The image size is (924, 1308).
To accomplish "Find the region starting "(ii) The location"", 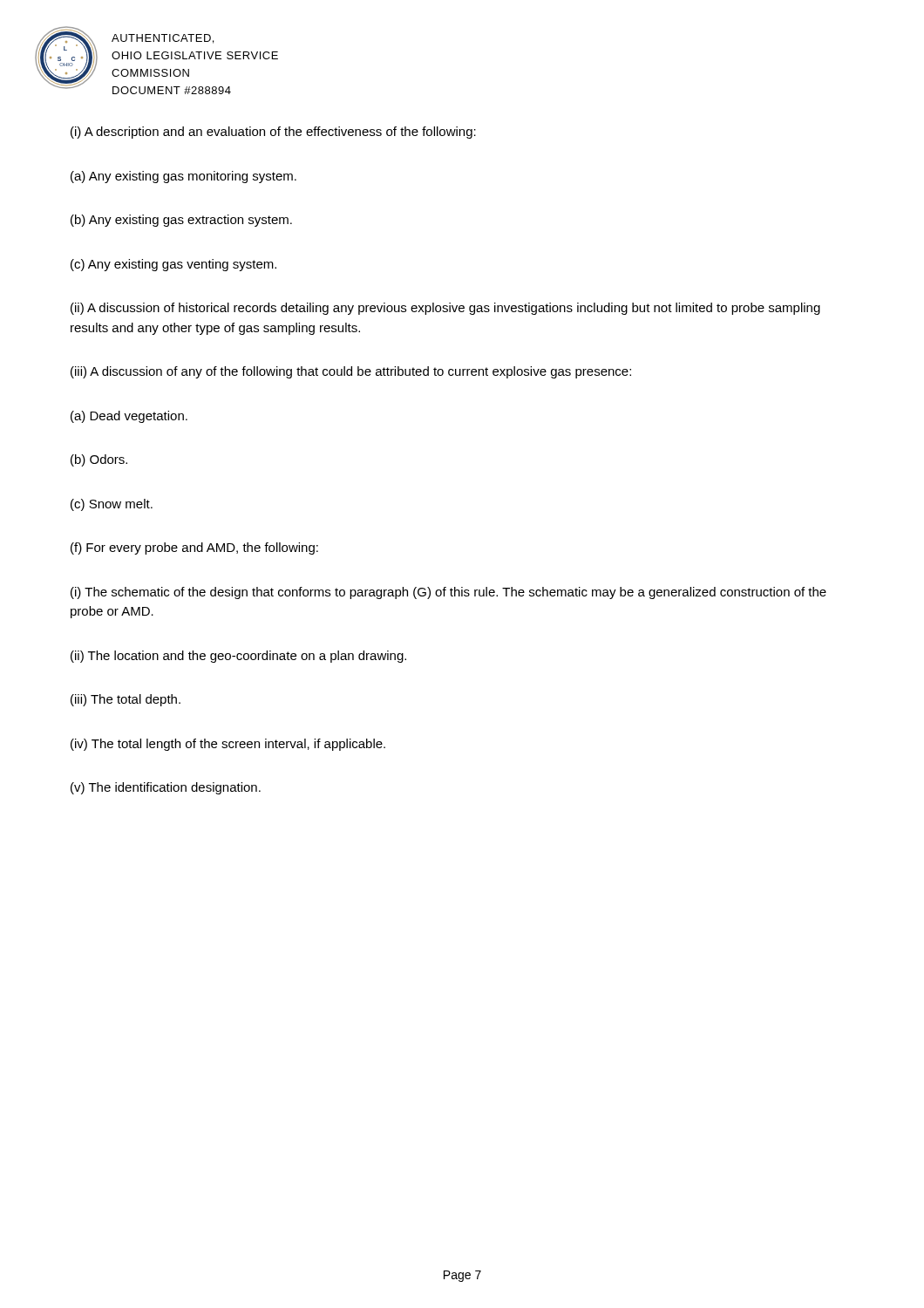I will point(239,655).
